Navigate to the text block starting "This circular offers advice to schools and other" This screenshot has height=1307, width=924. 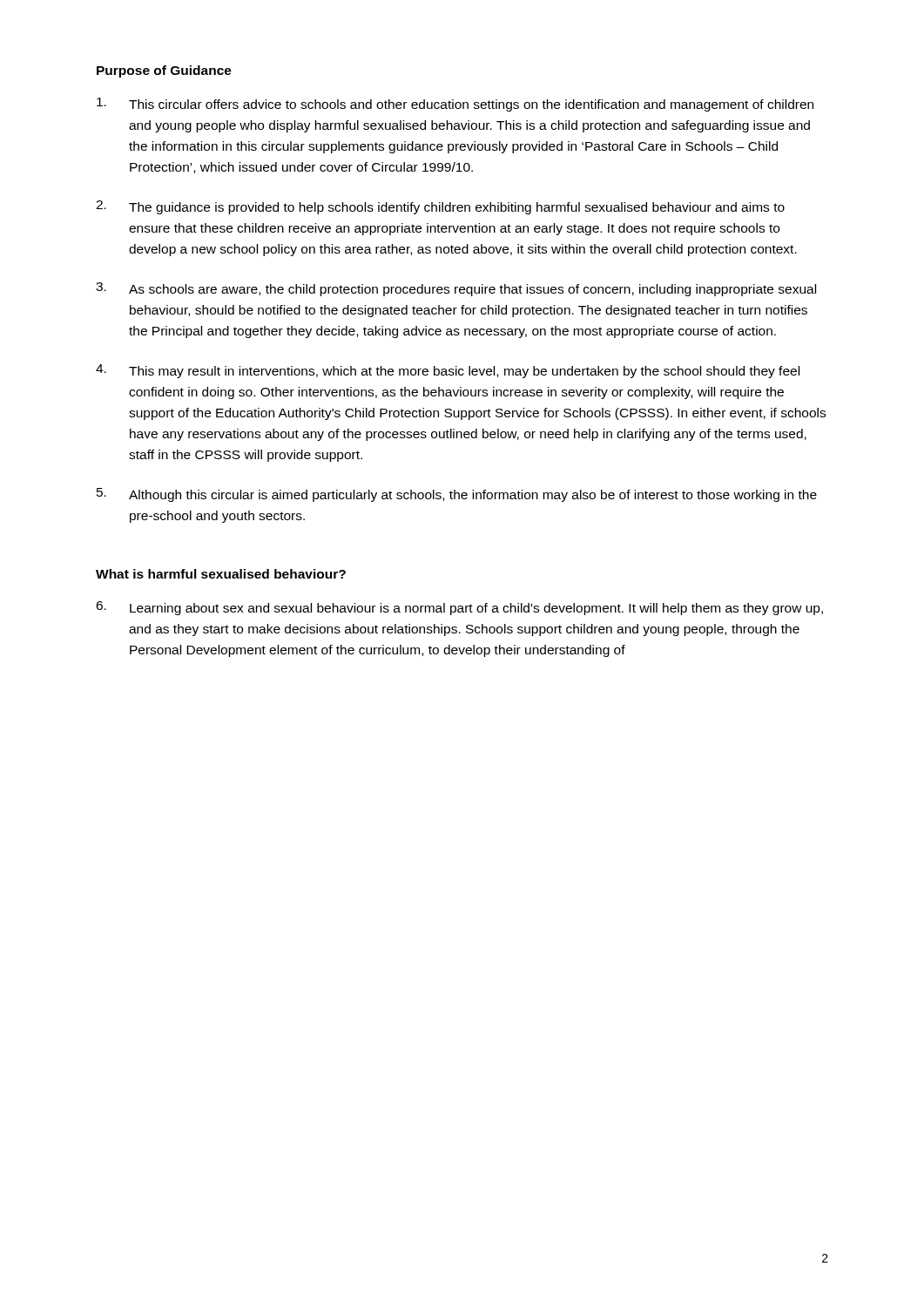[462, 136]
